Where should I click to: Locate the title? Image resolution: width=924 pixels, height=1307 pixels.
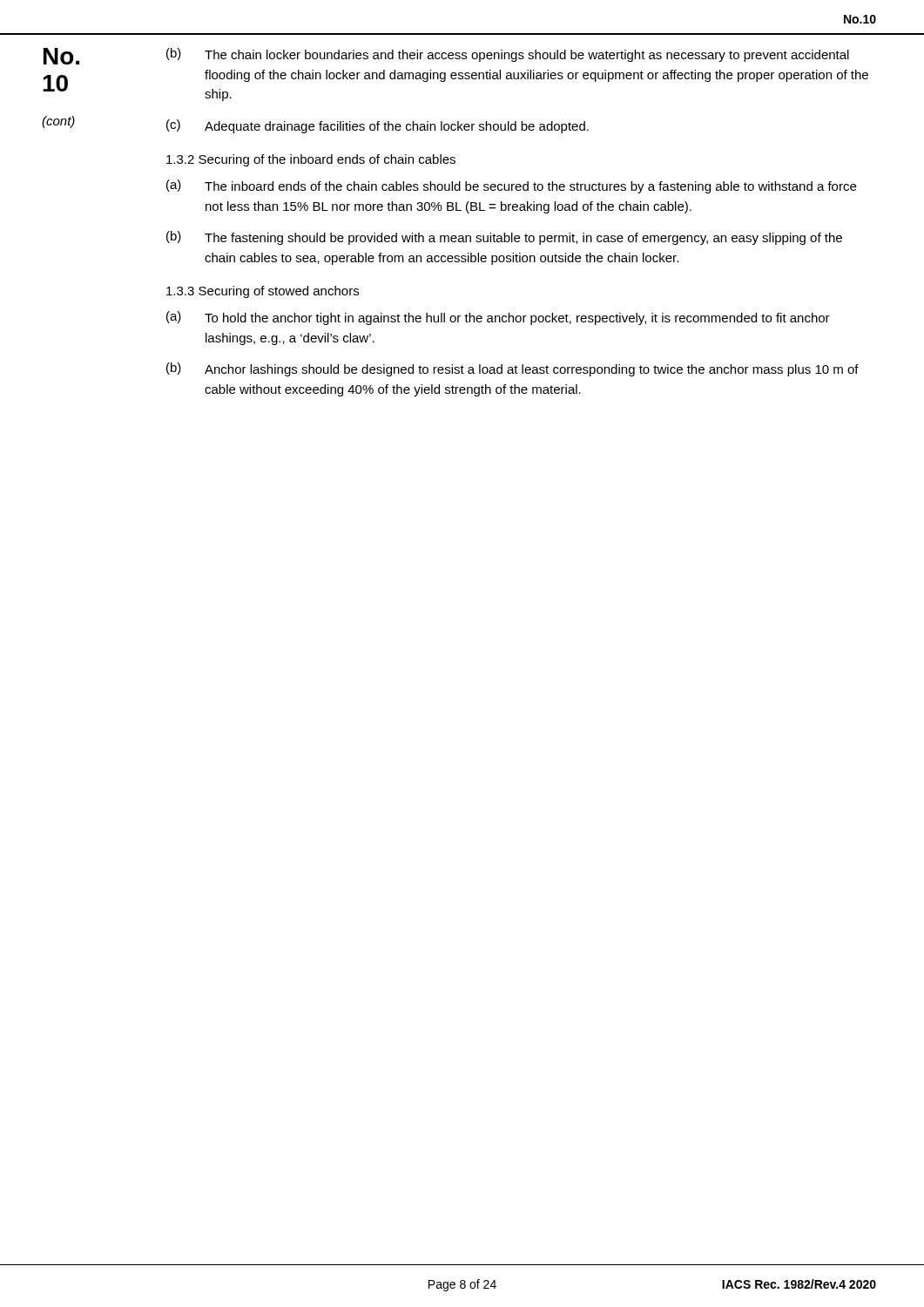click(x=61, y=70)
